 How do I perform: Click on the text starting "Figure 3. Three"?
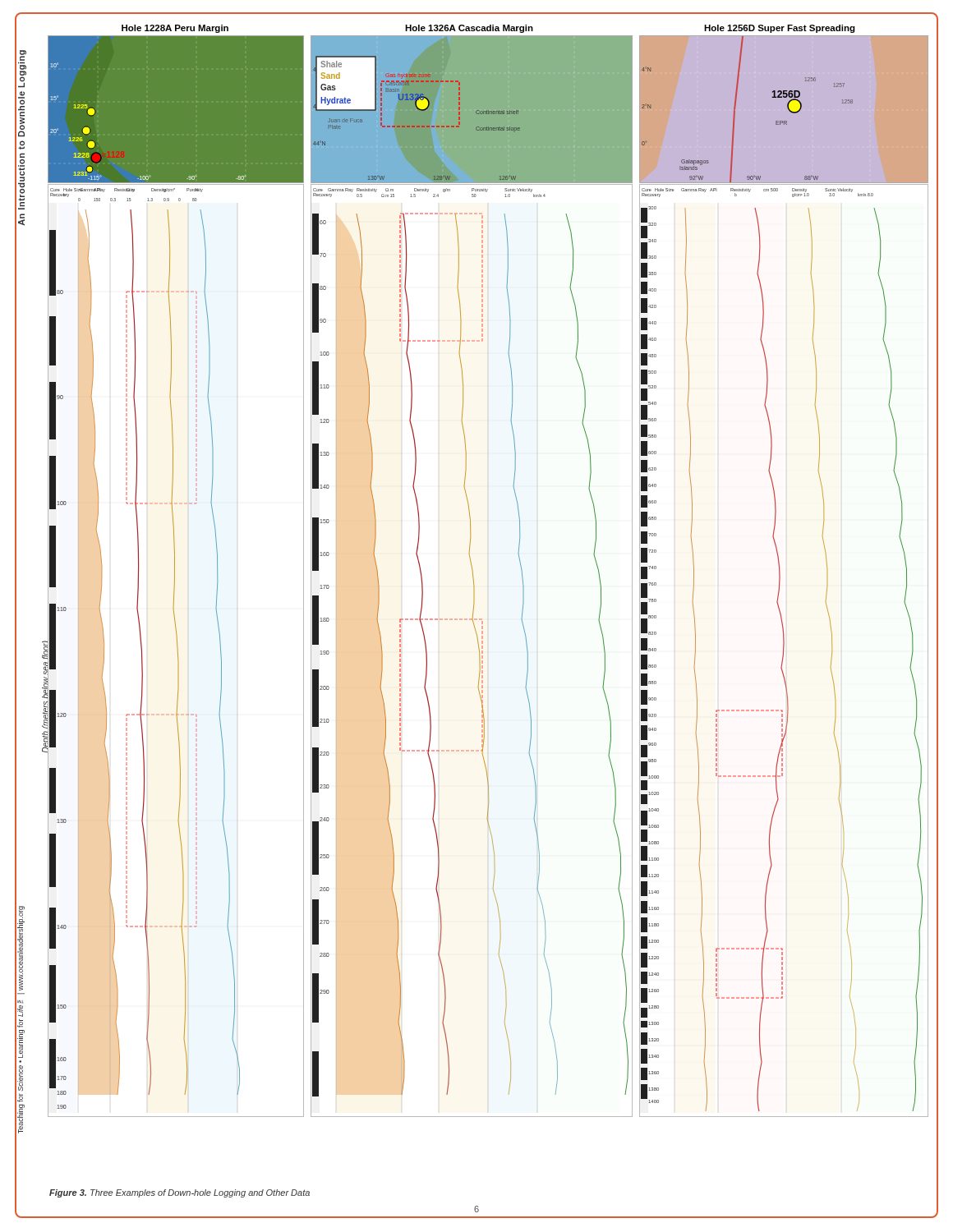point(180,1193)
